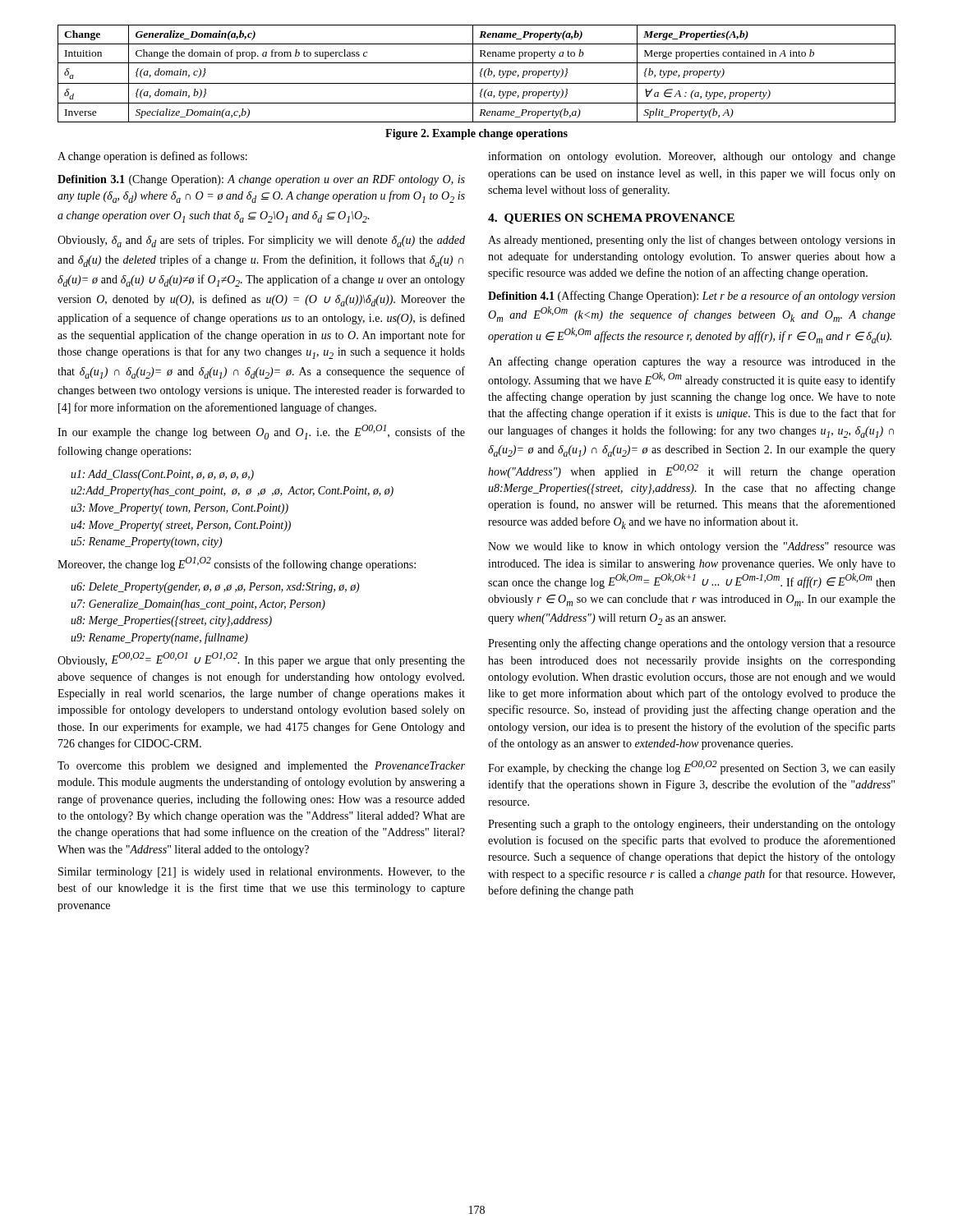Find the region starting "u7: Generalize_Domain(has_cont_point, Actor,"
Screen dimensions: 1232x953
point(198,604)
